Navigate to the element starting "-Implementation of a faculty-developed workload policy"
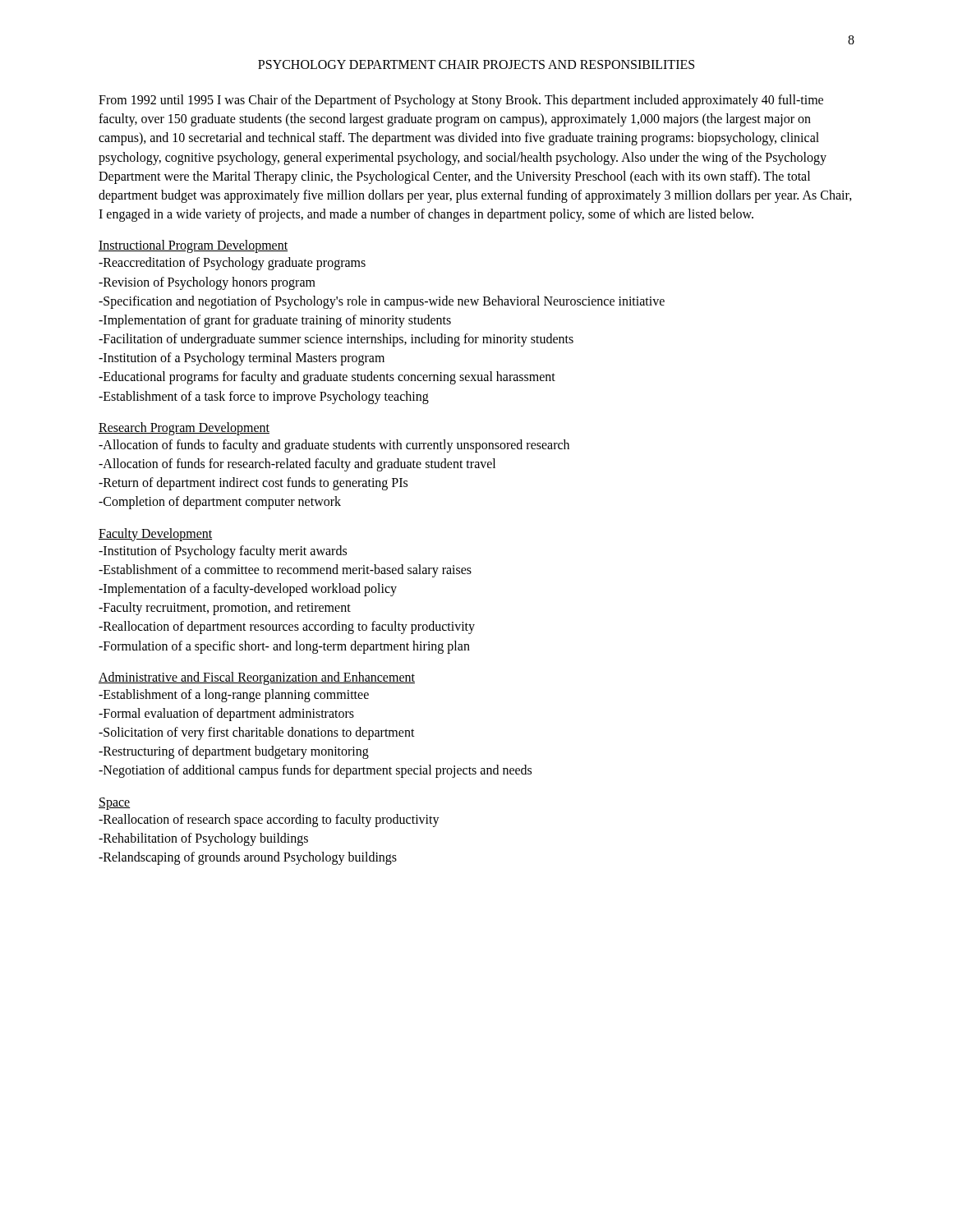The height and width of the screenshot is (1232, 953). 248,588
